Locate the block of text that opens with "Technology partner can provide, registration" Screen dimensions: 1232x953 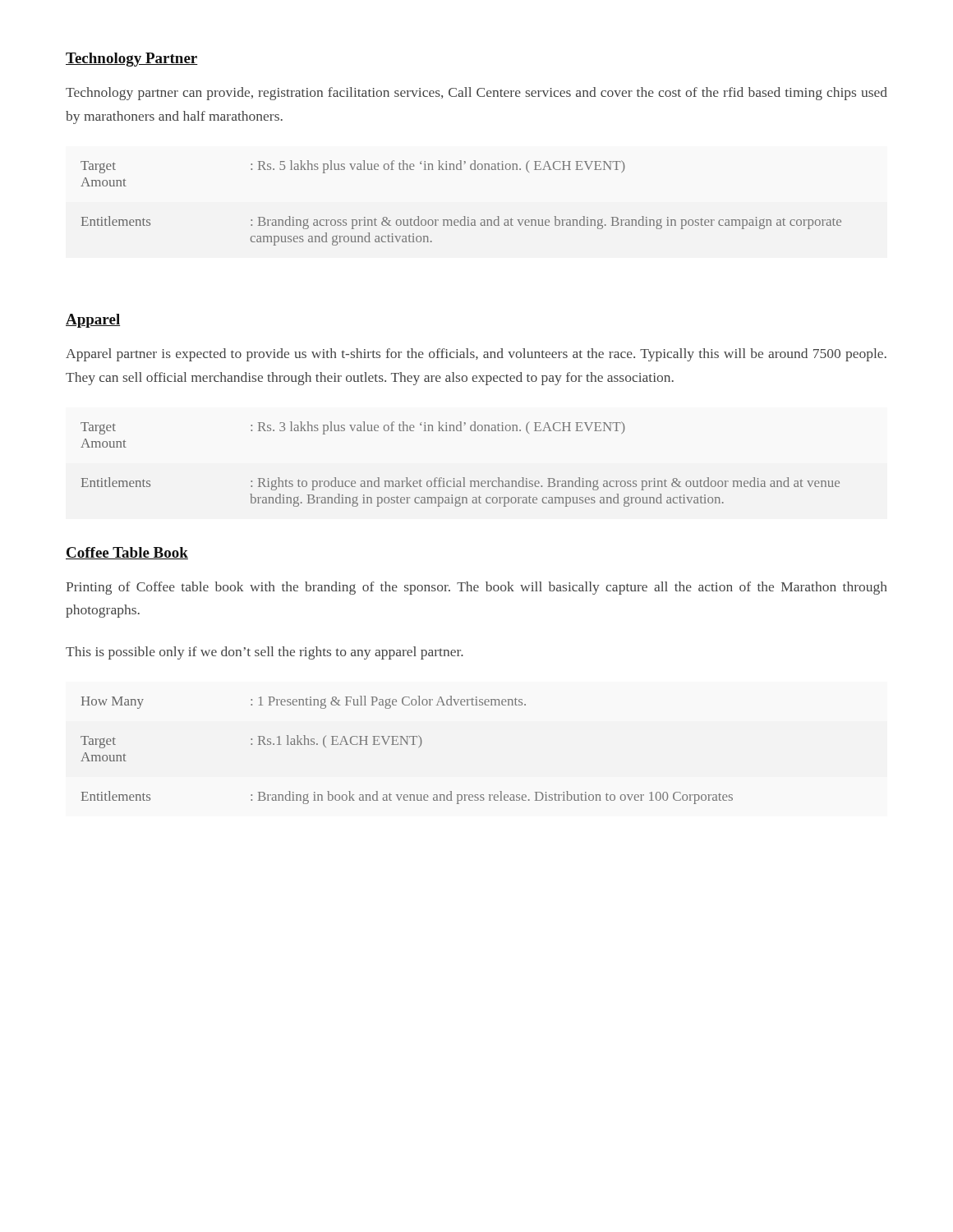point(476,104)
